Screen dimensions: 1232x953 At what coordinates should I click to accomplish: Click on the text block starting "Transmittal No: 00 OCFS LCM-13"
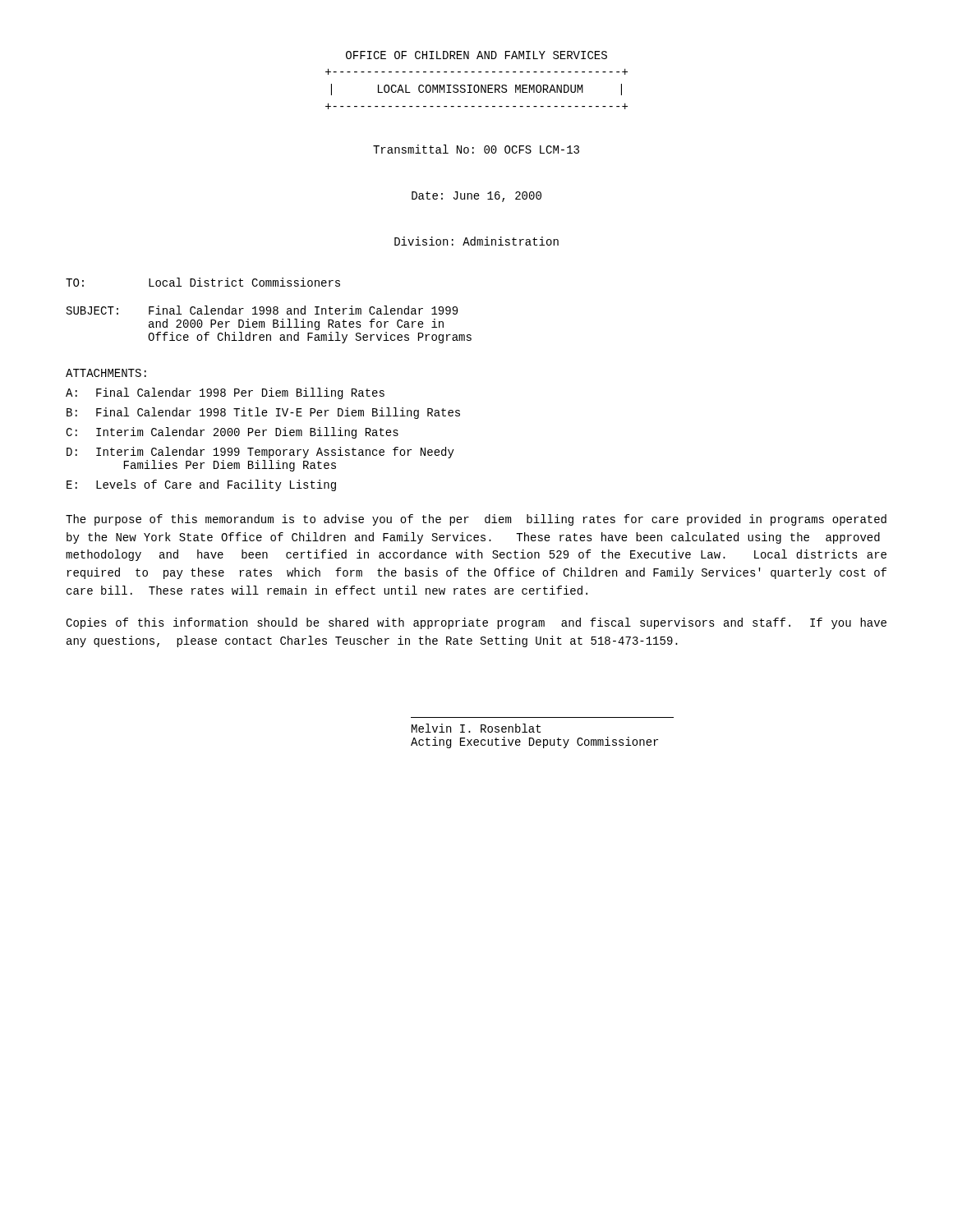pos(476,196)
